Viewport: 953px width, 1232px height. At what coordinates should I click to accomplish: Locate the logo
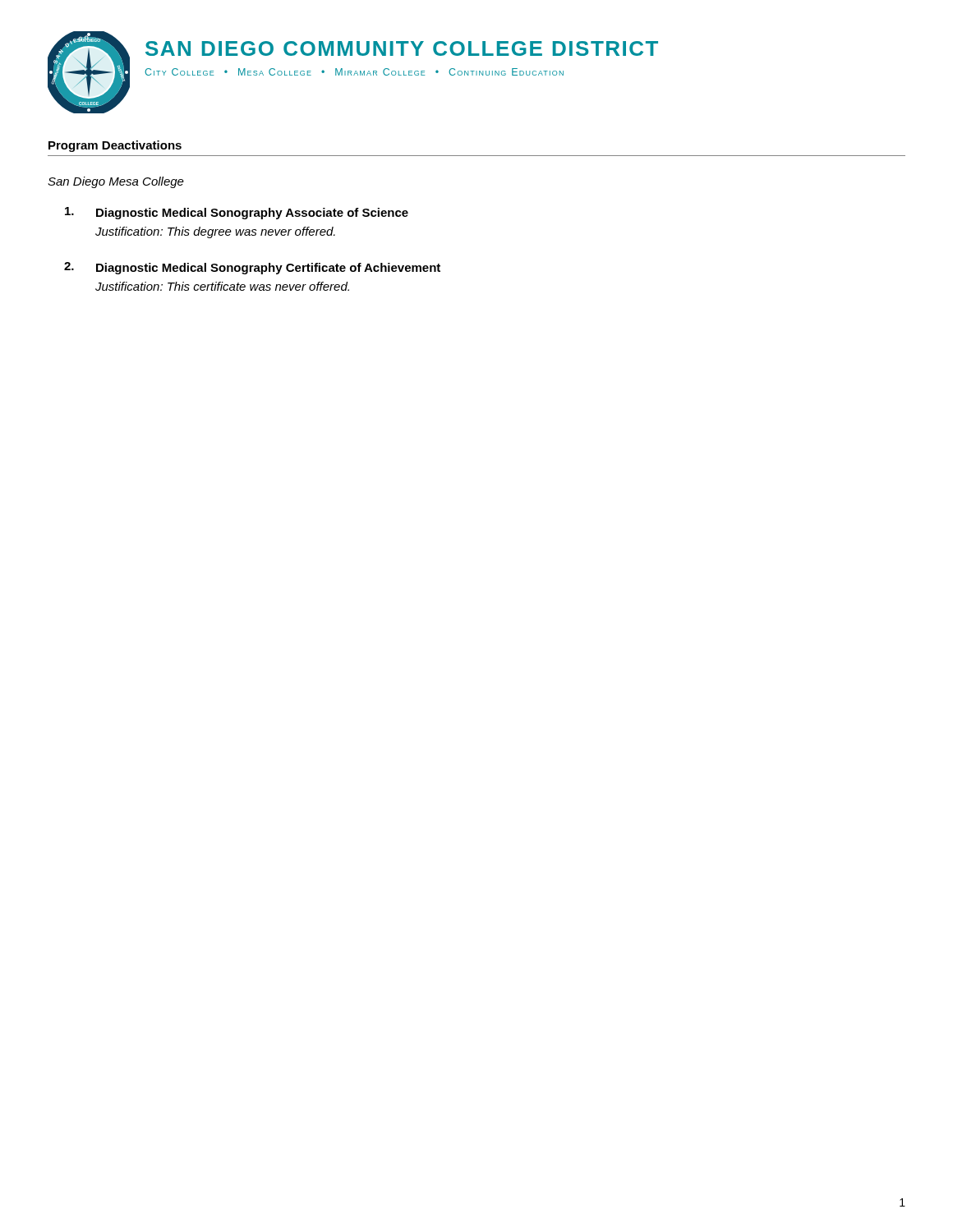tap(89, 72)
